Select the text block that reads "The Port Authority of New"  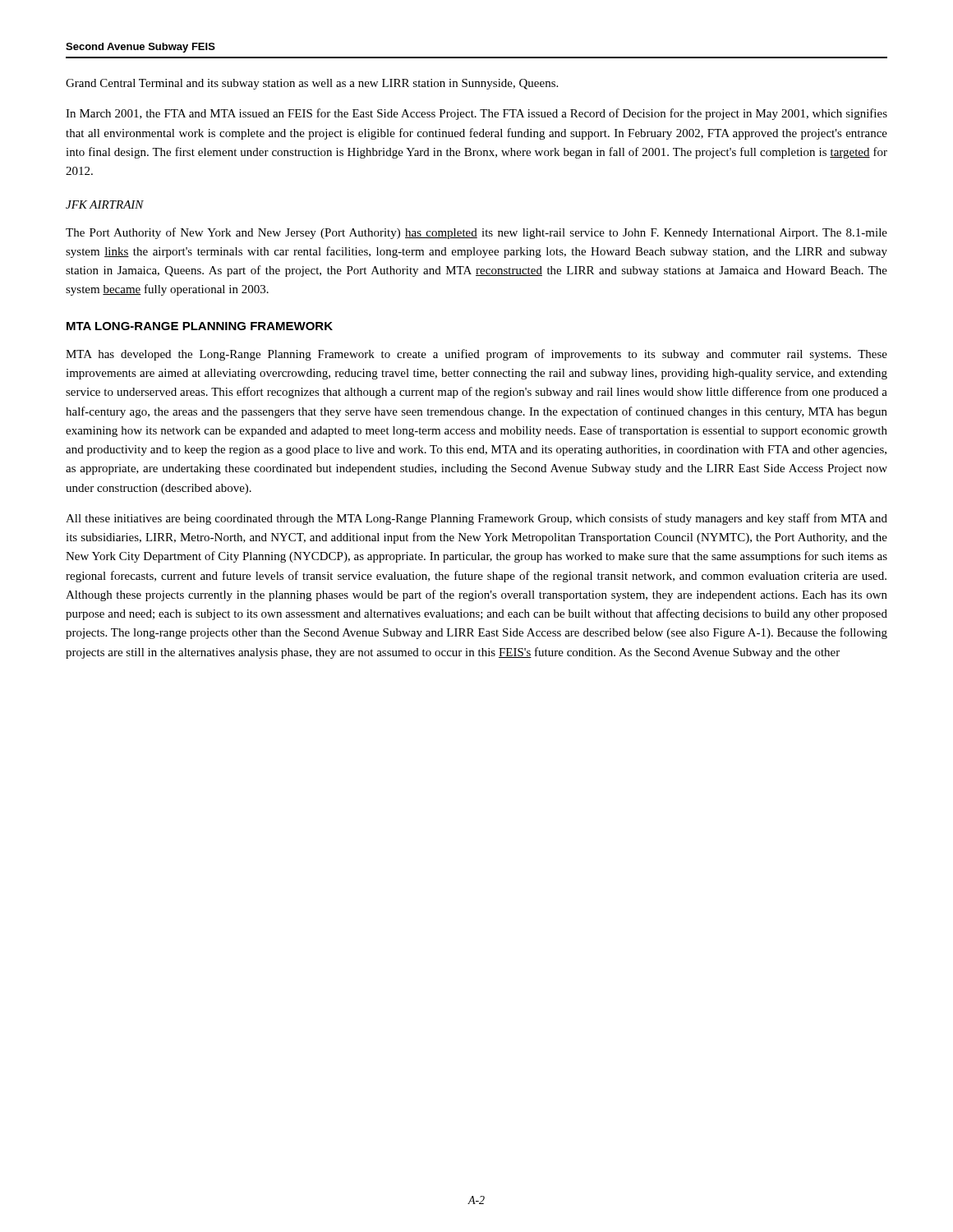point(476,261)
